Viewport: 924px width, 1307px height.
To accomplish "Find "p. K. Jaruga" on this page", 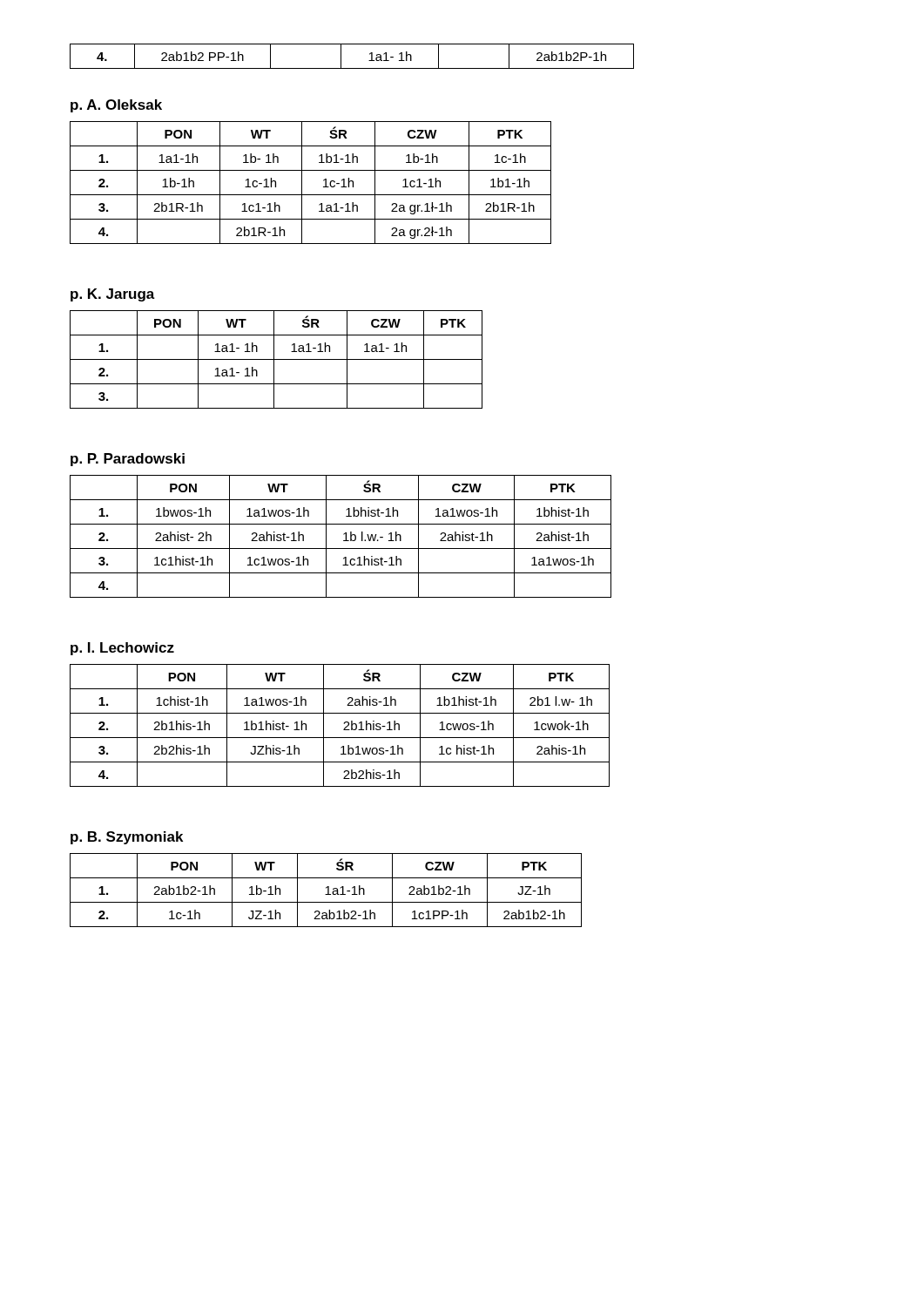I will tap(112, 294).
